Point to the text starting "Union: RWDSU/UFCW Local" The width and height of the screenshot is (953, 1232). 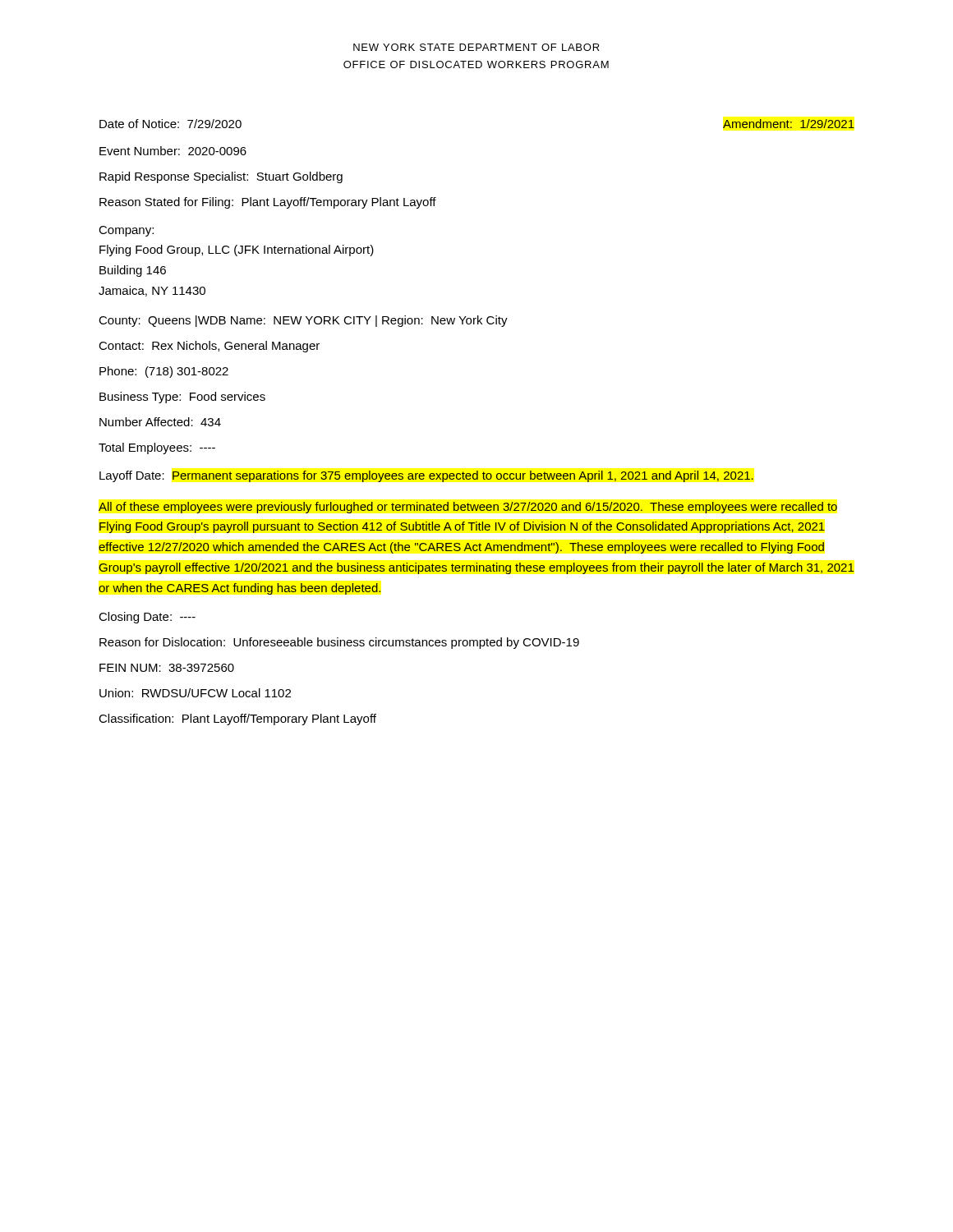click(195, 693)
